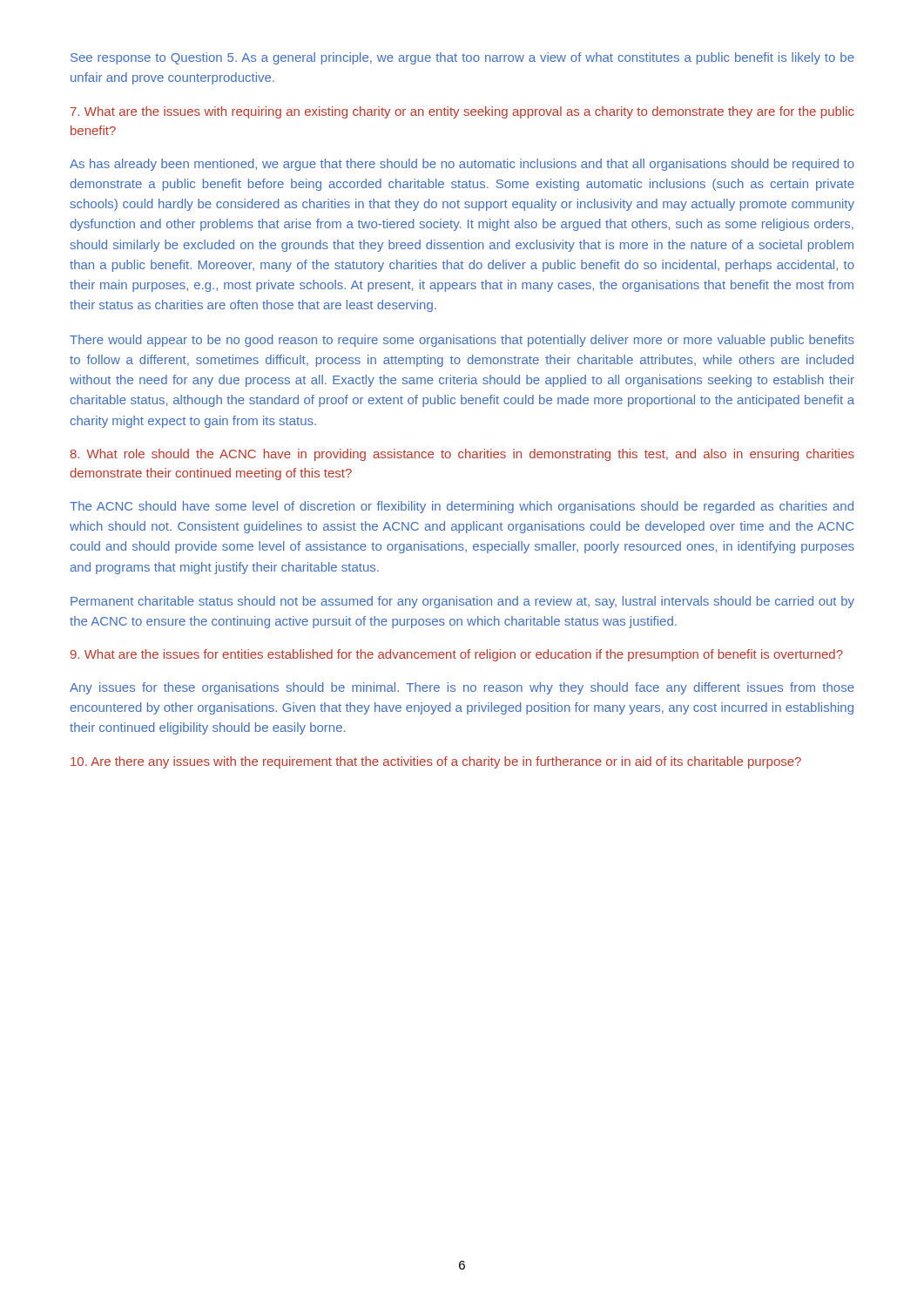924x1307 pixels.
Task: Select the text block that says "See response to Question 5. As a"
Action: [x=462, y=67]
